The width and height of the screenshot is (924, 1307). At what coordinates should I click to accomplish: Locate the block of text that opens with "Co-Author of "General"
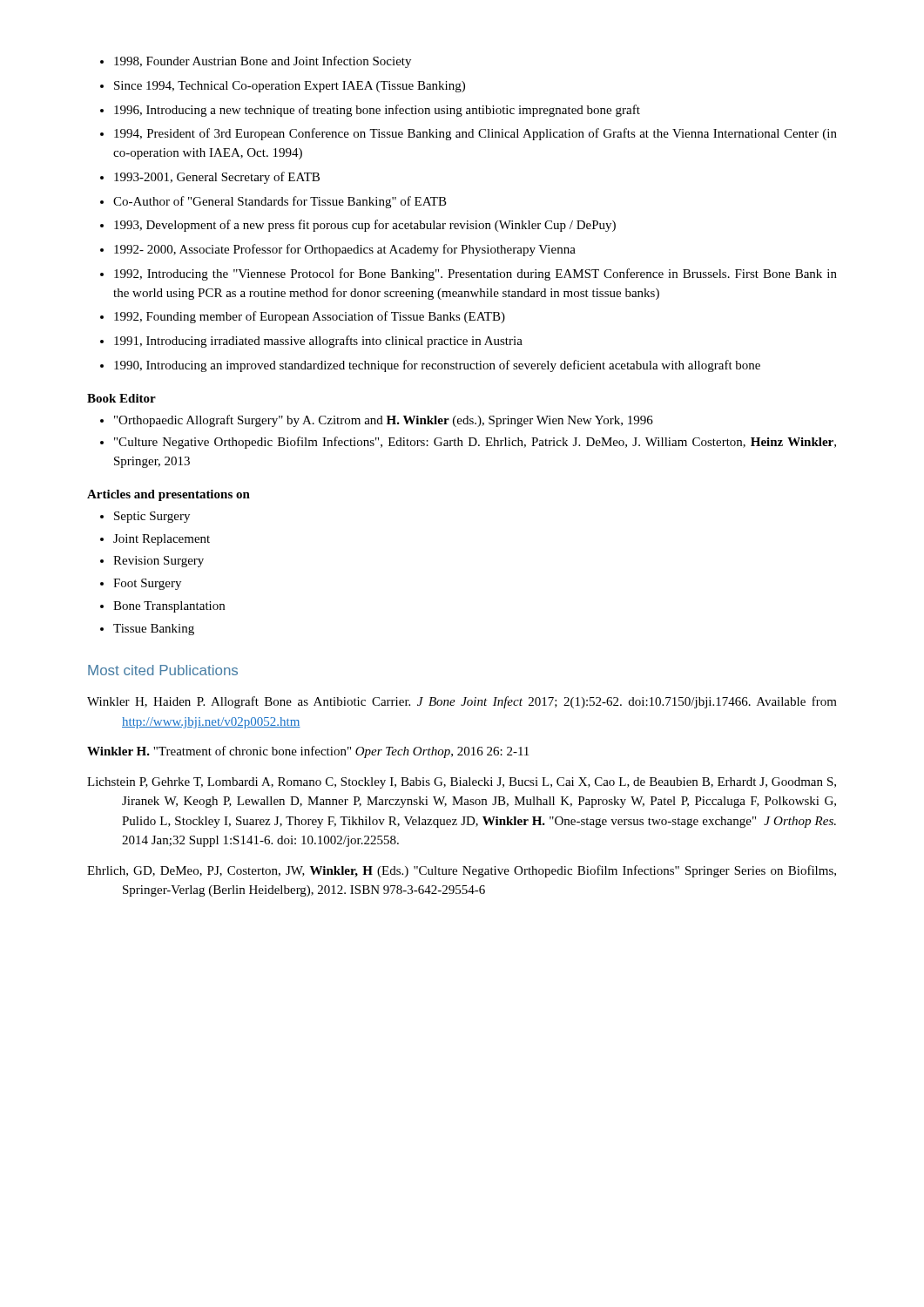(280, 202)
